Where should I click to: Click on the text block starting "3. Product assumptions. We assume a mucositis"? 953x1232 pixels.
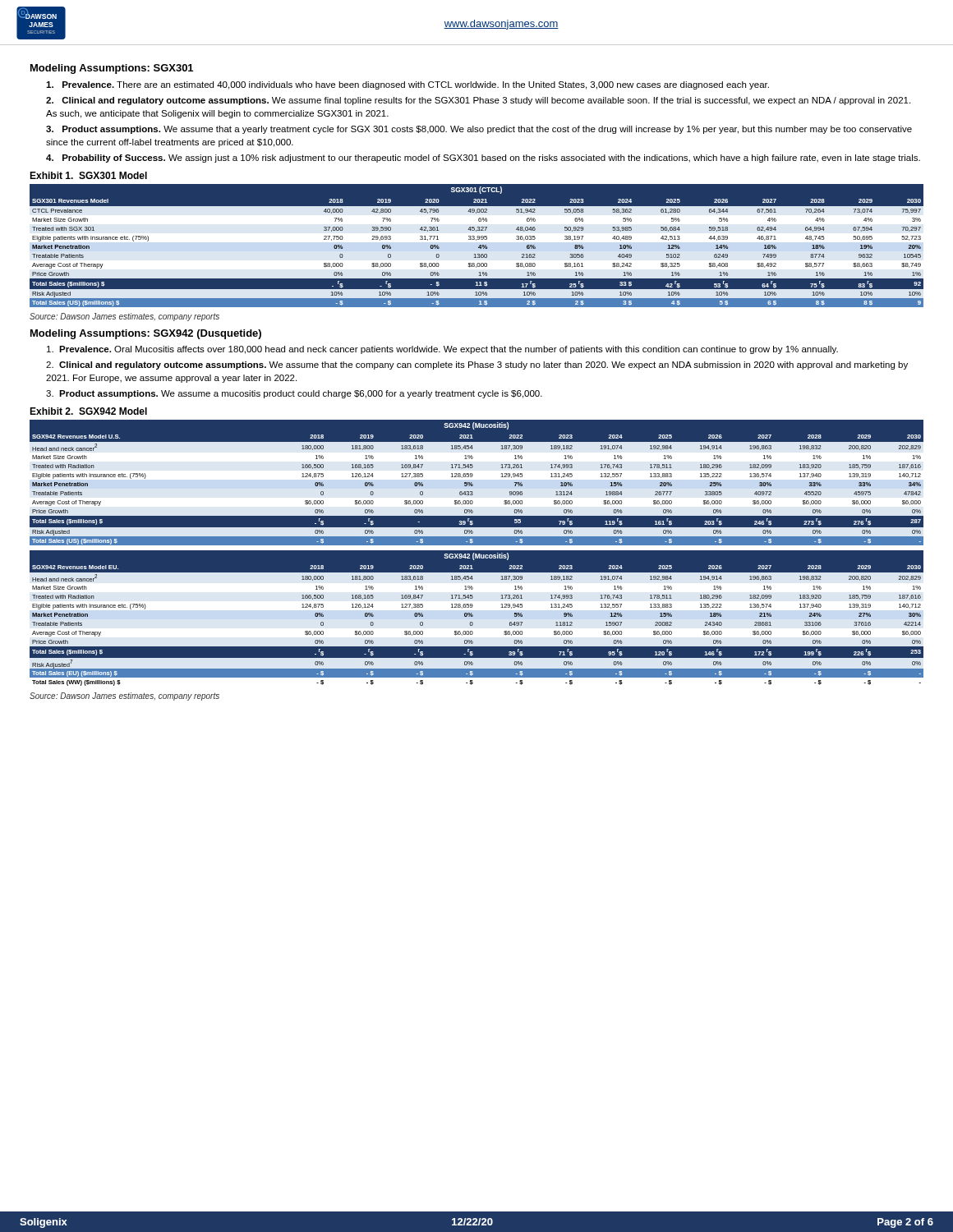[x=294, y=394]
